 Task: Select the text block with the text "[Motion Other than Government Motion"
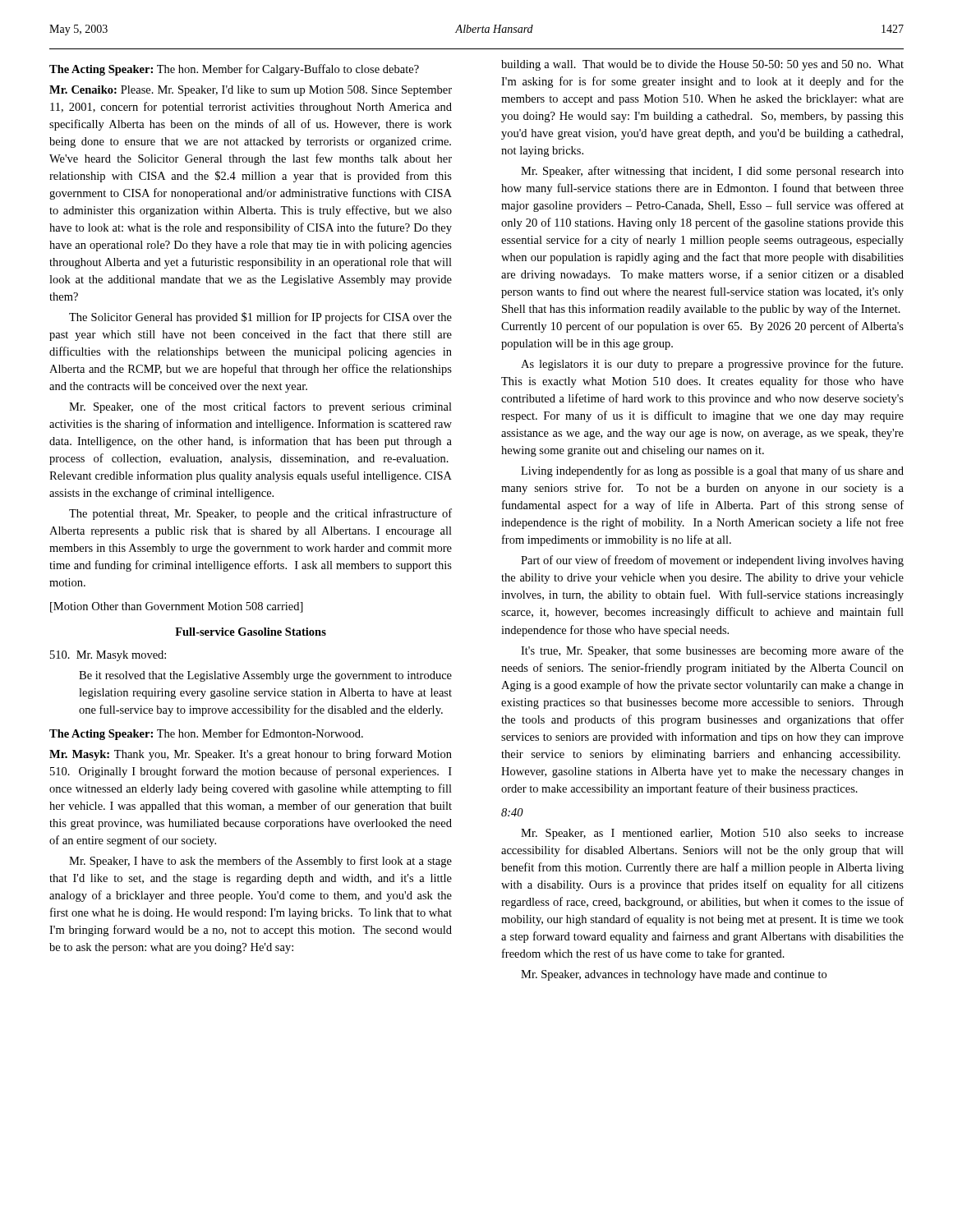251,607
